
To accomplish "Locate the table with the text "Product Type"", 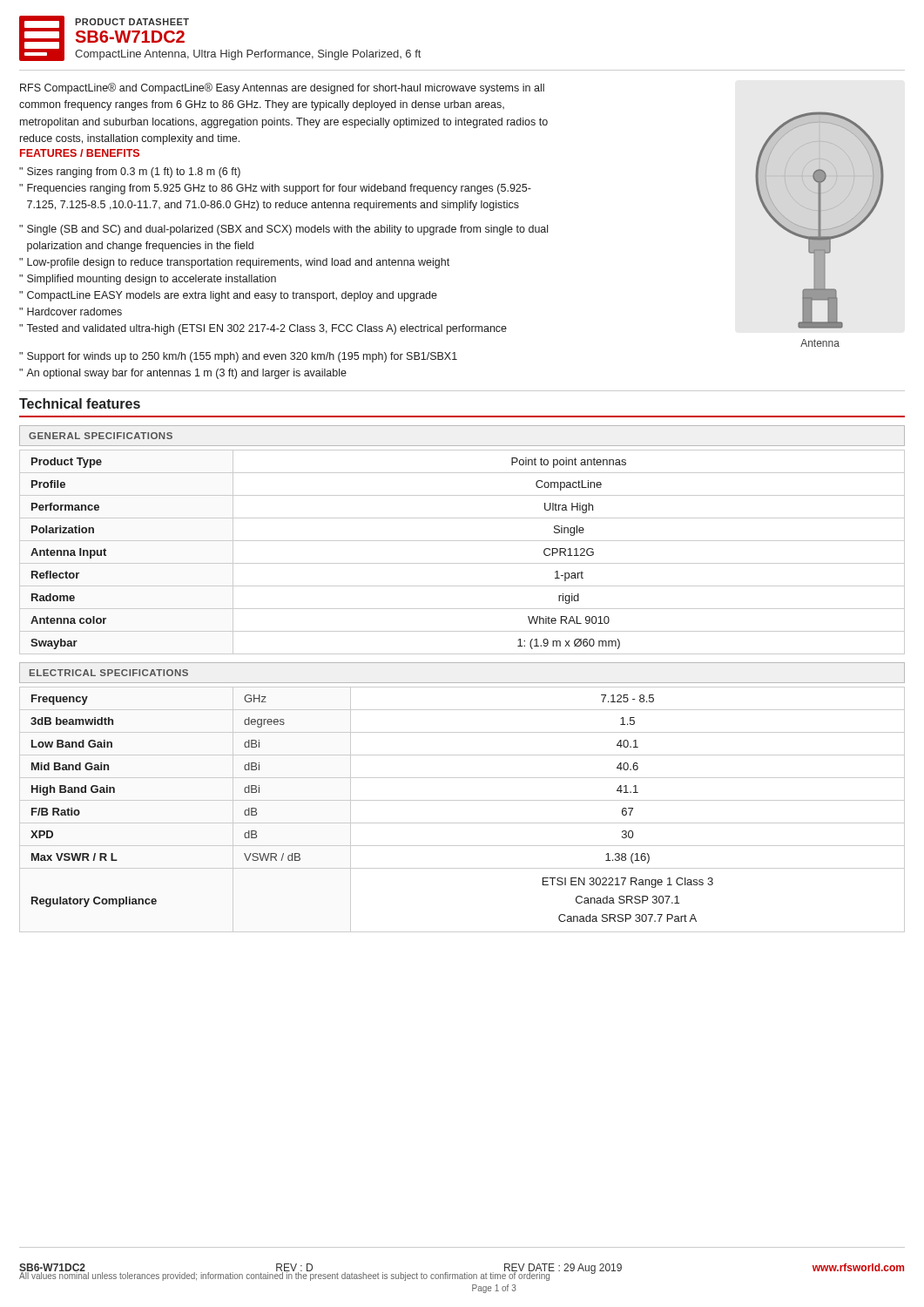I will click(462, 552).
